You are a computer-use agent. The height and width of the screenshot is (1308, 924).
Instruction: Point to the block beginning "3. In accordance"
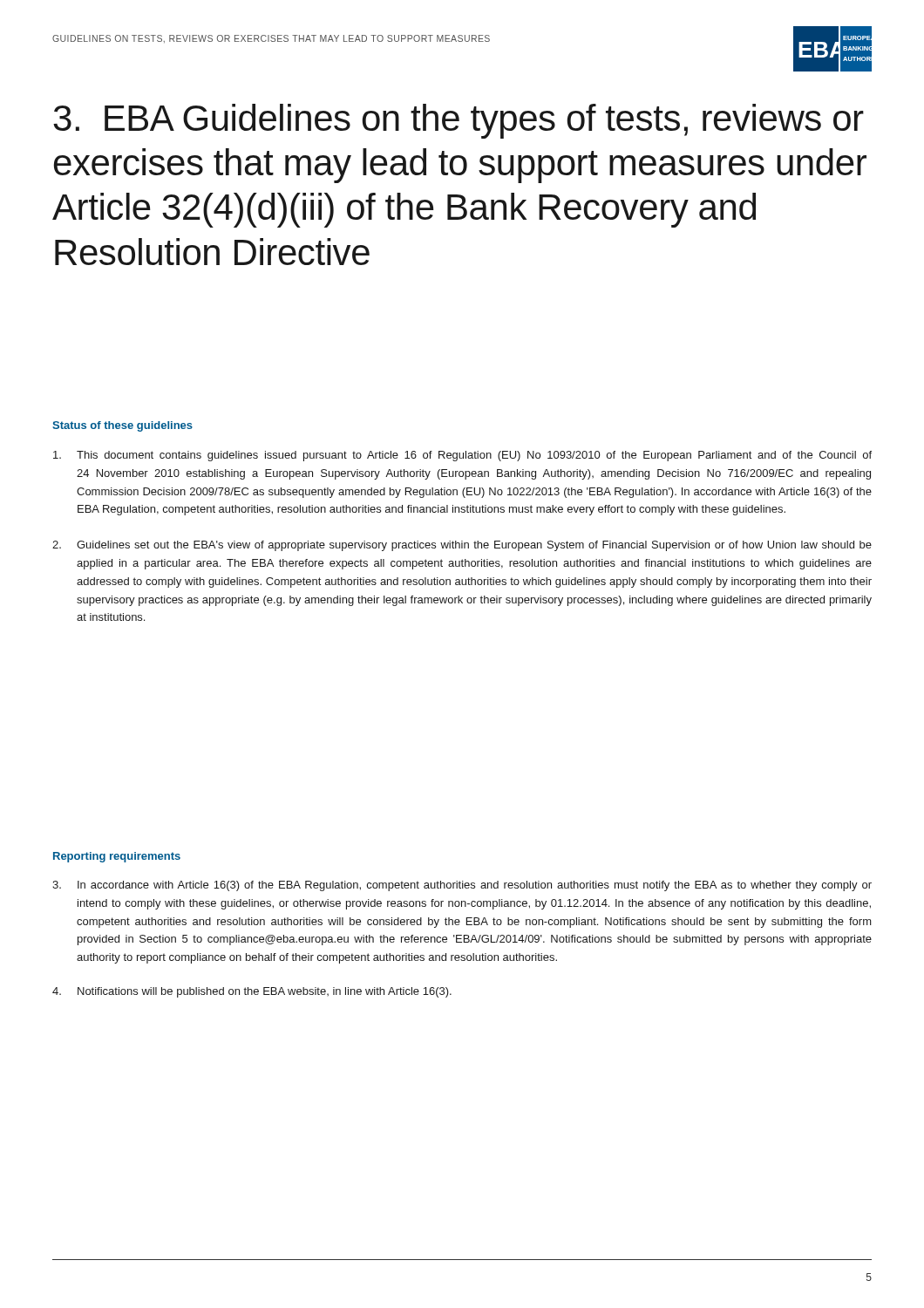pos(462,922)
